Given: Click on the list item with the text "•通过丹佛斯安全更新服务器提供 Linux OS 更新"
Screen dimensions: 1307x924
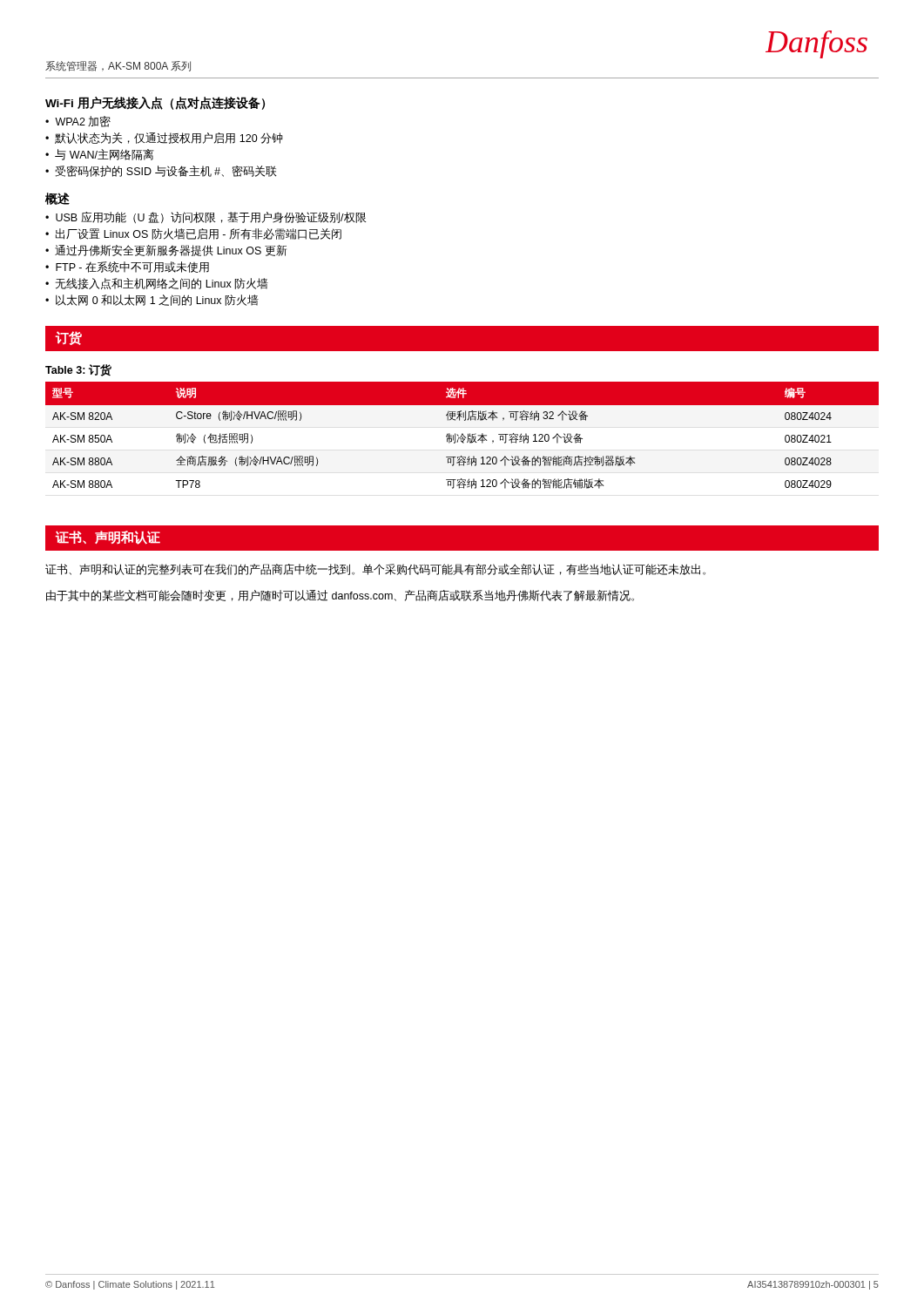Looking at the screenshot, I should (166, 251).
